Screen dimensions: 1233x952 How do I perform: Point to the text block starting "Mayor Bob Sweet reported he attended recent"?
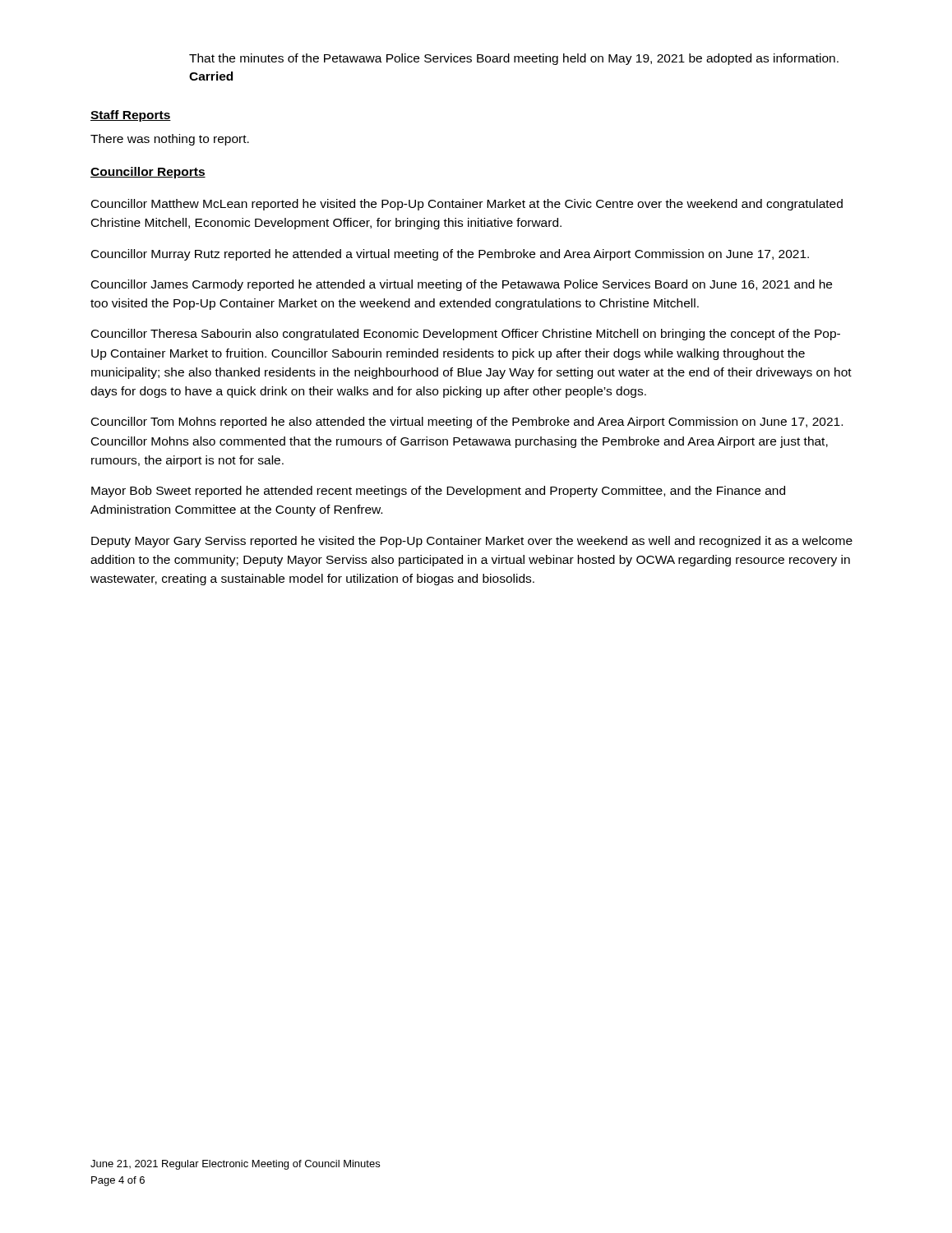438,500
